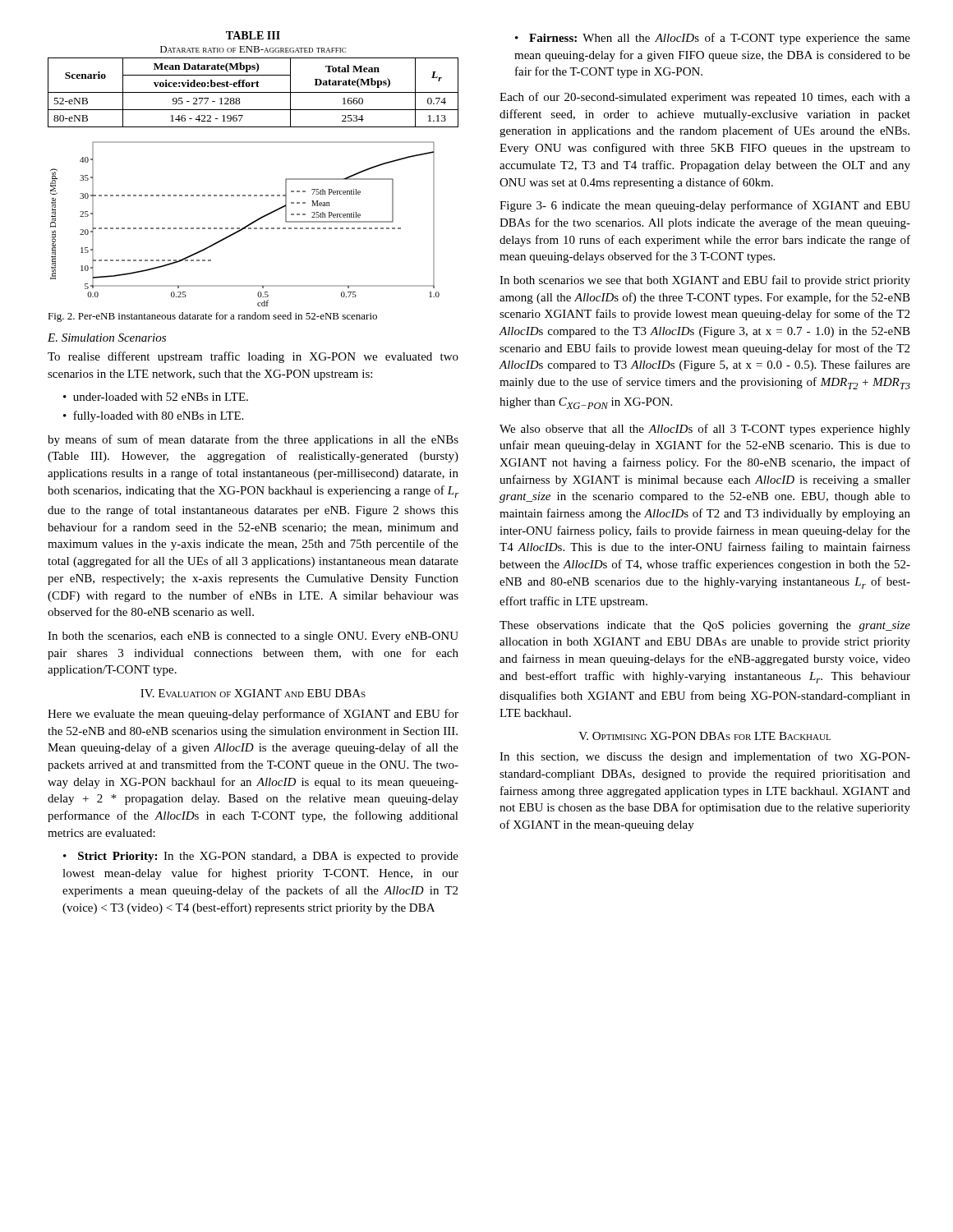Point to the block beginning "Figure 3- 6 indicate the mean queuing-delay performance"
The image size is (953, 1232).
click(705, 231)
